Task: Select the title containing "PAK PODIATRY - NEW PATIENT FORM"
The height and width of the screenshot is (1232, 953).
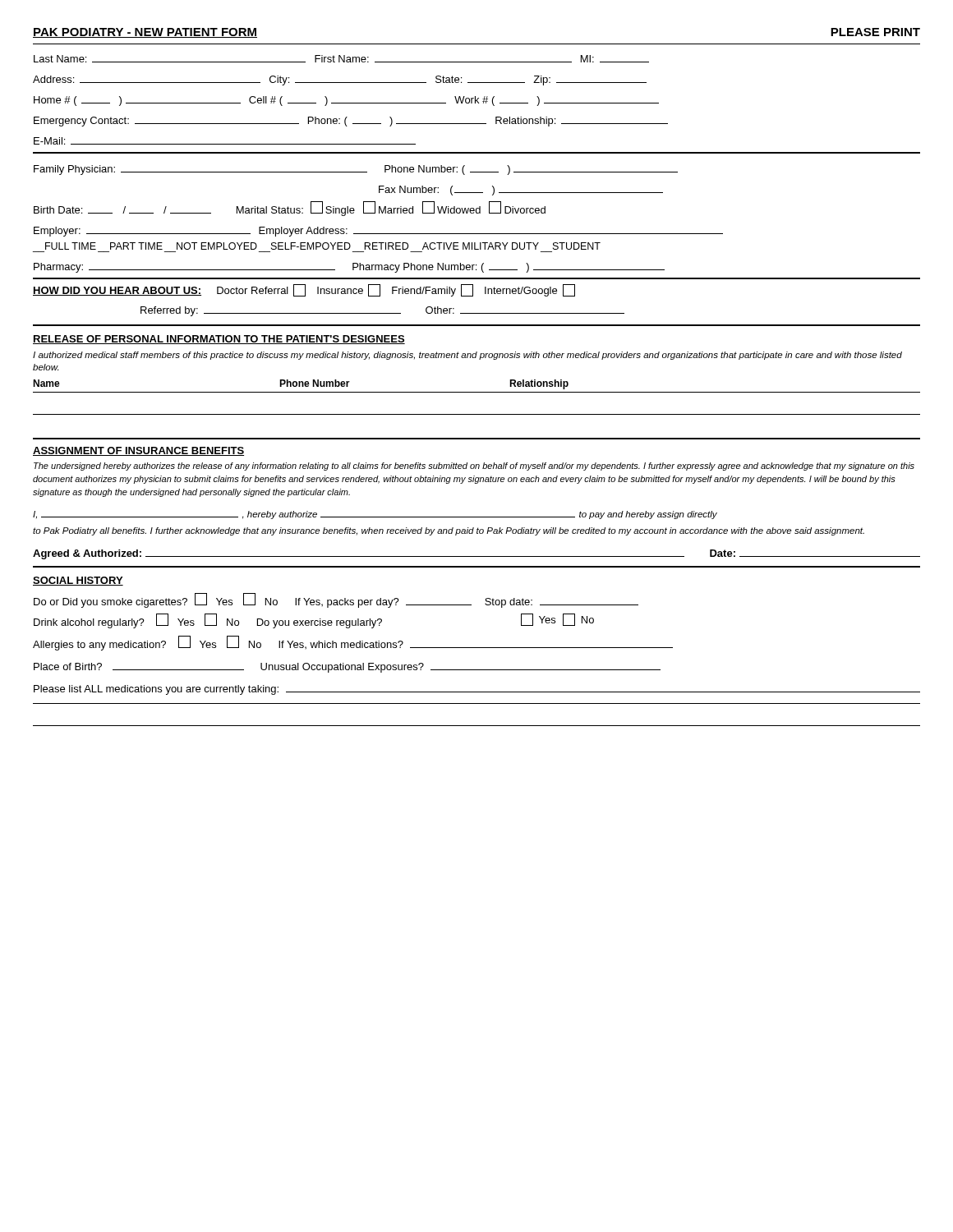Action: tap(145, 32)
